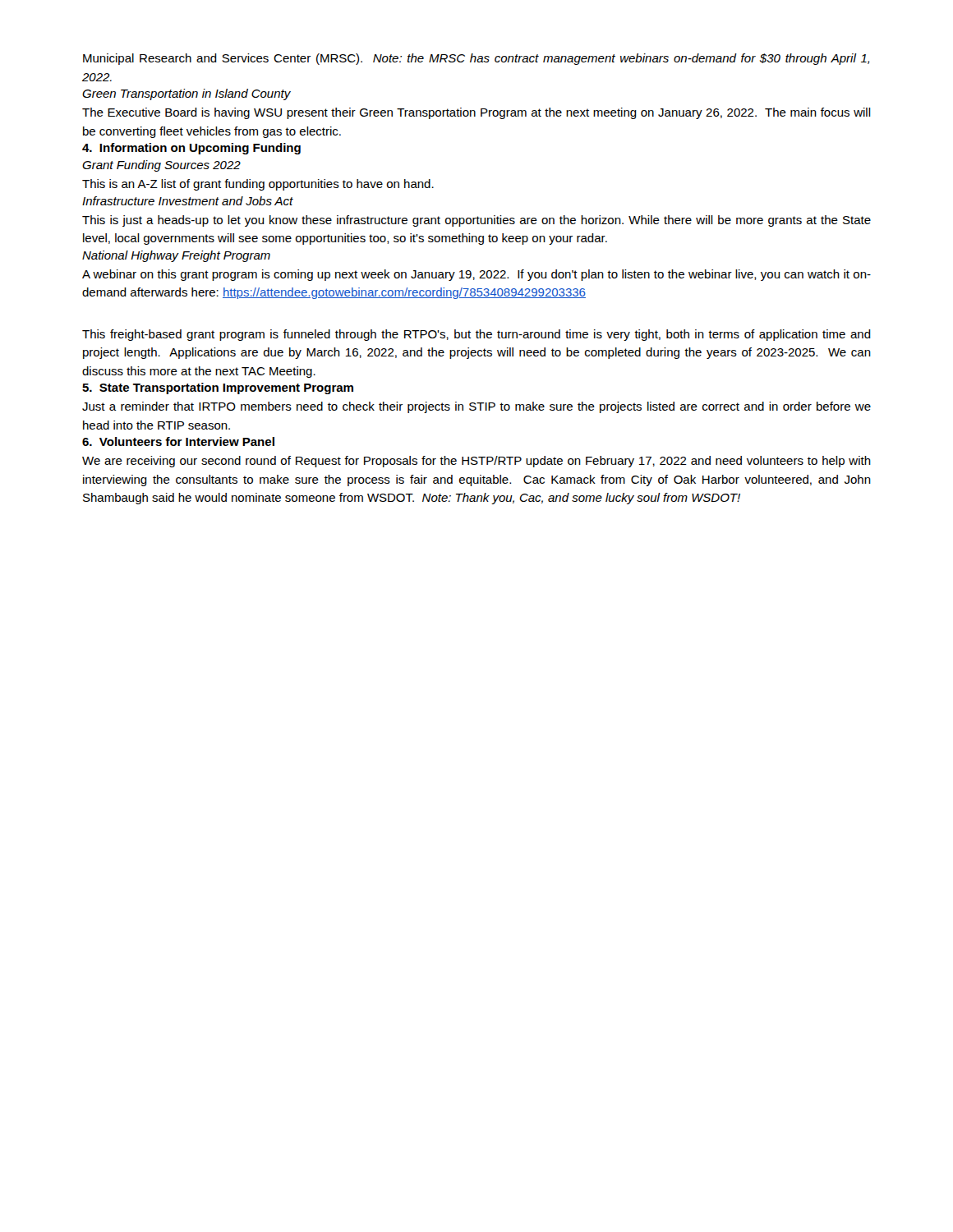This screenshot has height=1232, width=953.
Task: Point to the block beginning "We are receiving"
Action: (476, 479)
